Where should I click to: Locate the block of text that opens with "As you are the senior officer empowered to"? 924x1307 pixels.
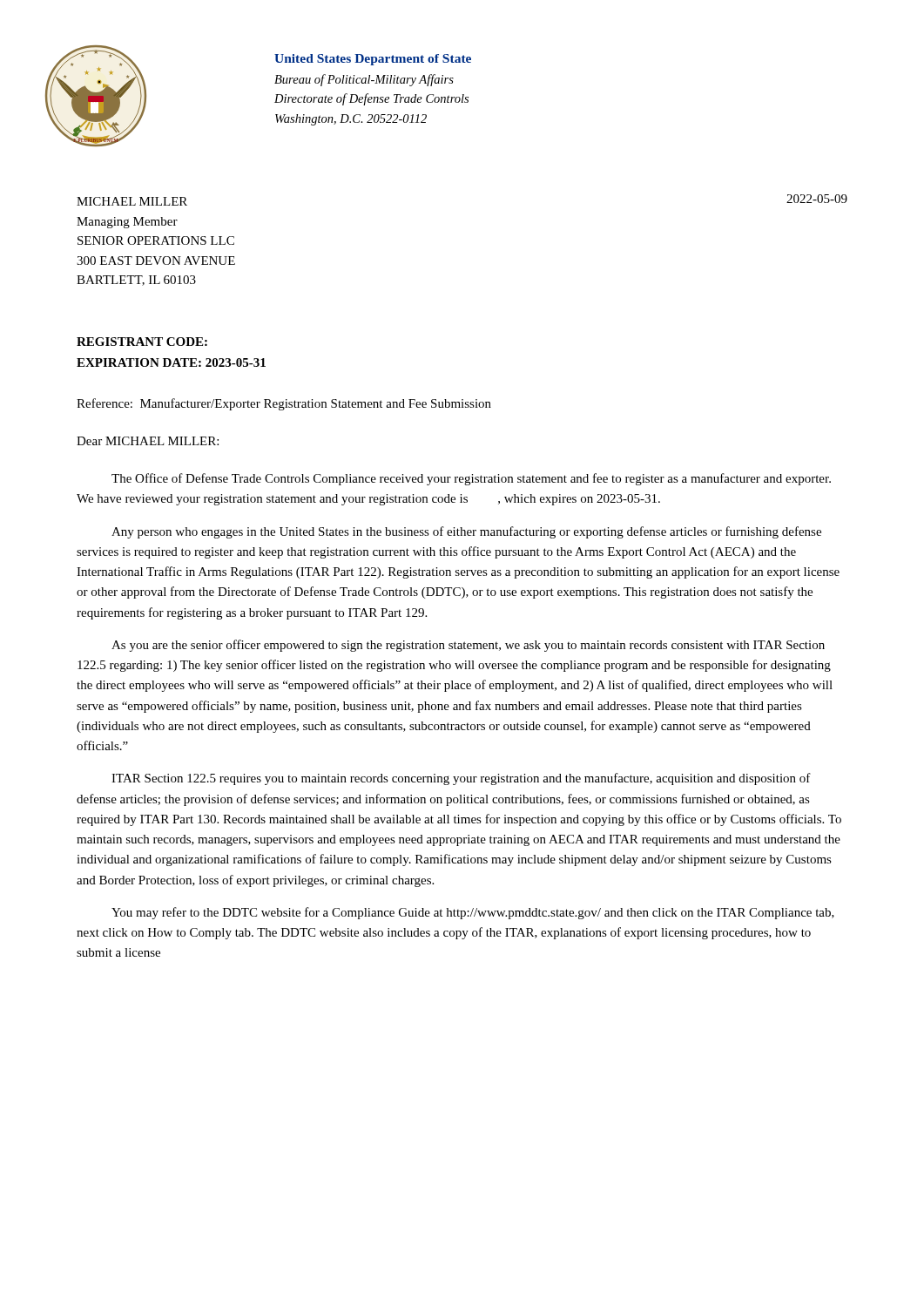tap(455, 695)
